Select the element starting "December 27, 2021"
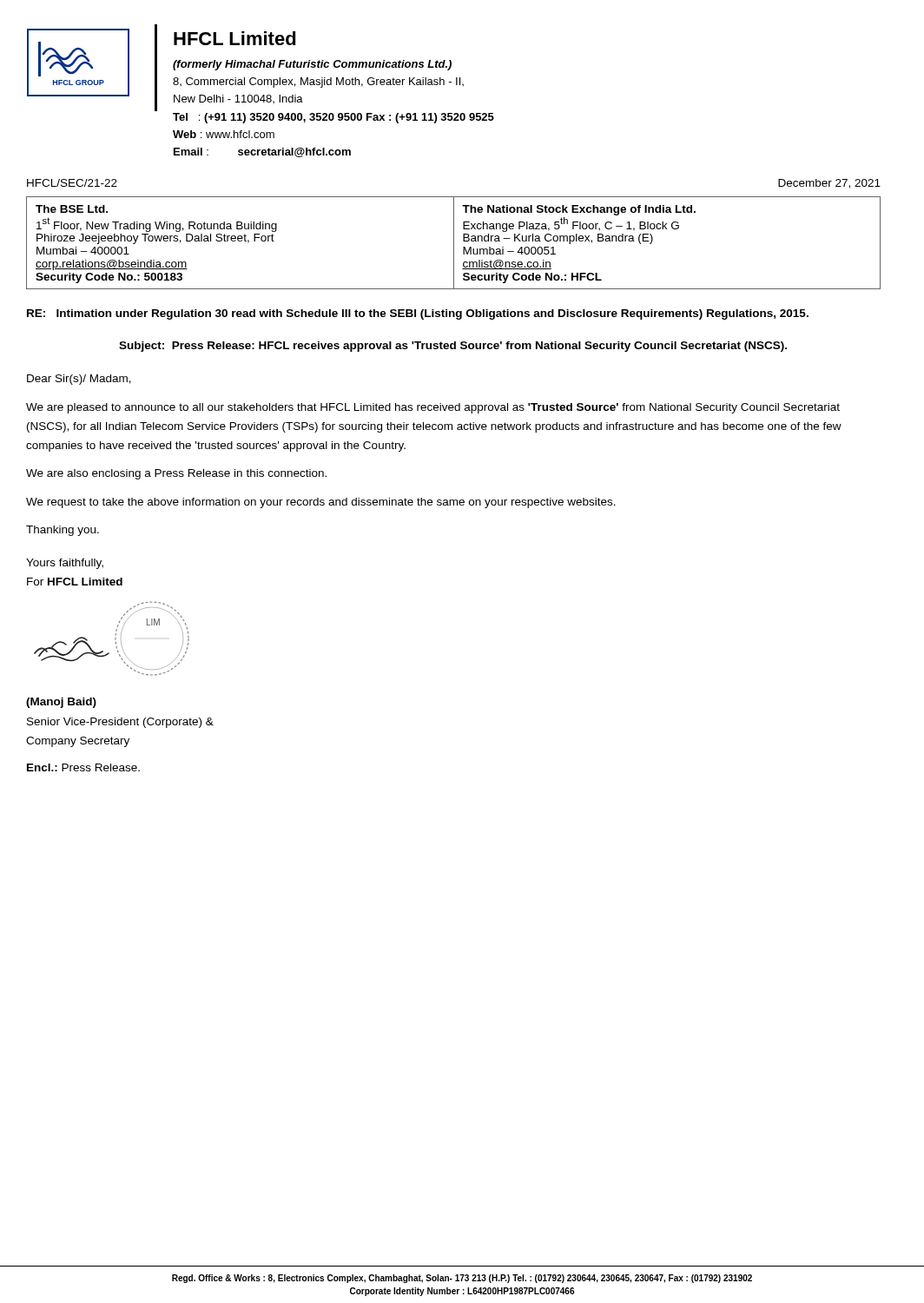This screenshot has width=924, height=1303. coord(829,183)
